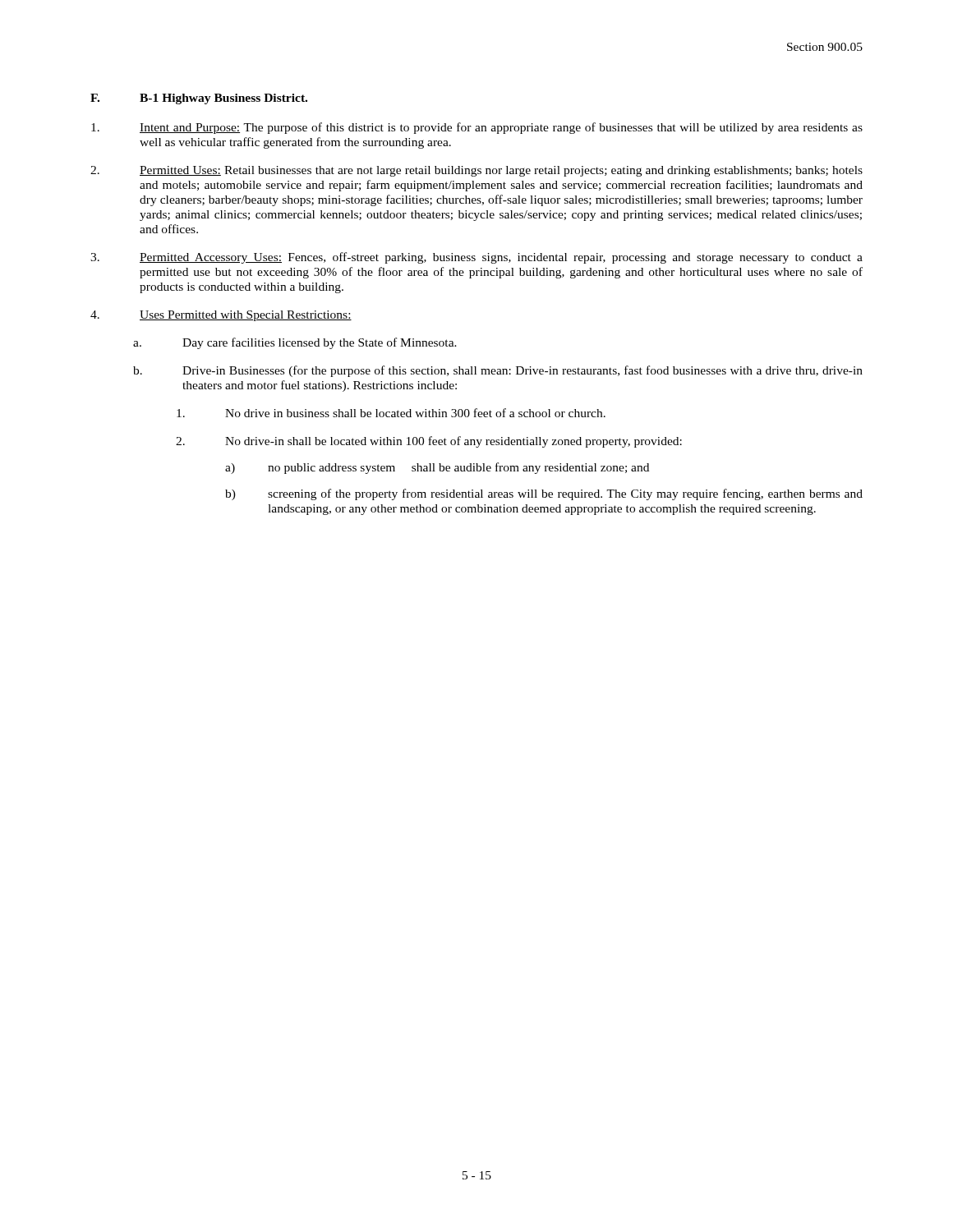Locate the block of text that opens with "b) screening of the"
The image size is (953, 1232).
[x=544, y=501]
